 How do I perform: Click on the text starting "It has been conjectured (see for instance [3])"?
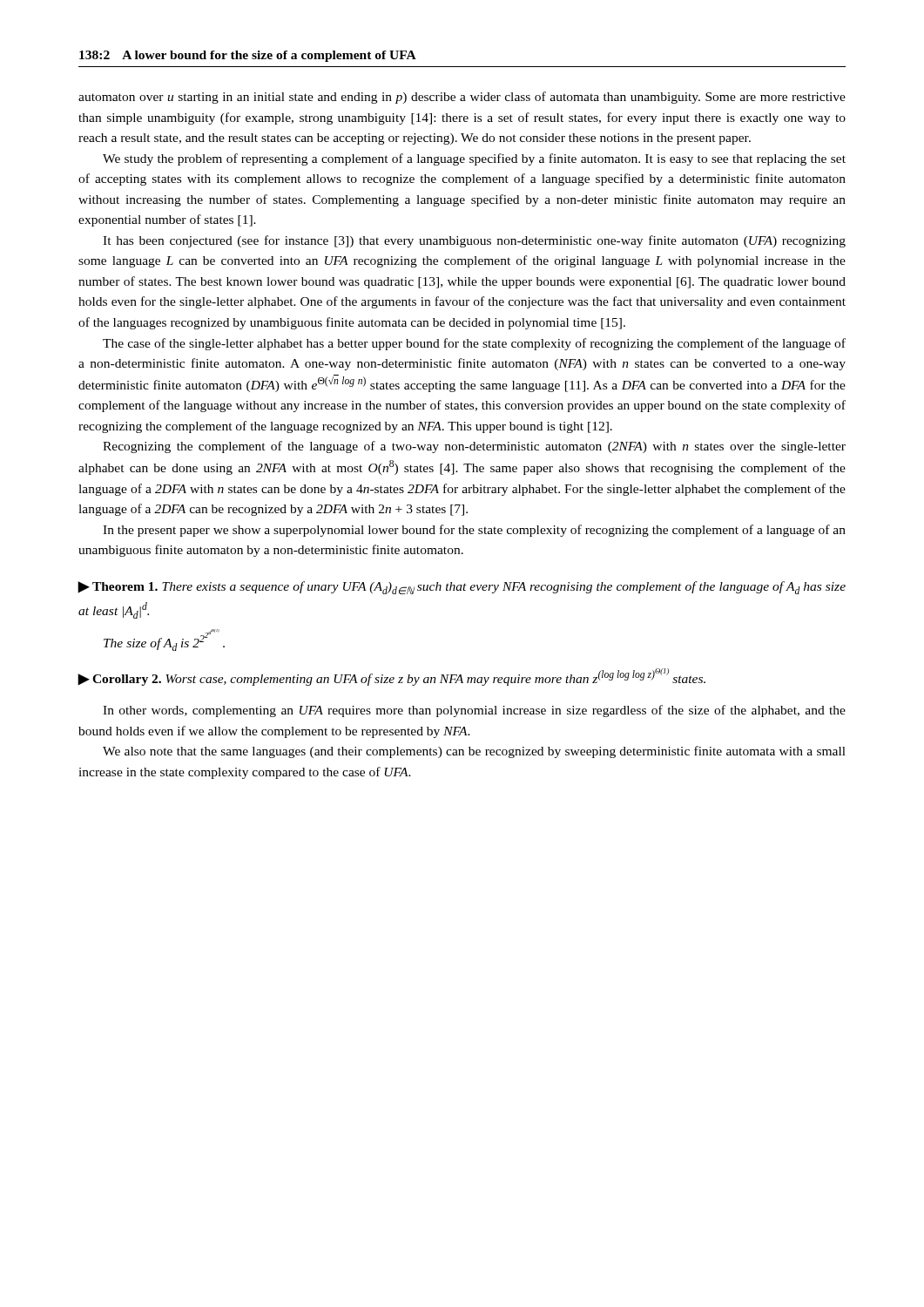(x=462, y=281)
